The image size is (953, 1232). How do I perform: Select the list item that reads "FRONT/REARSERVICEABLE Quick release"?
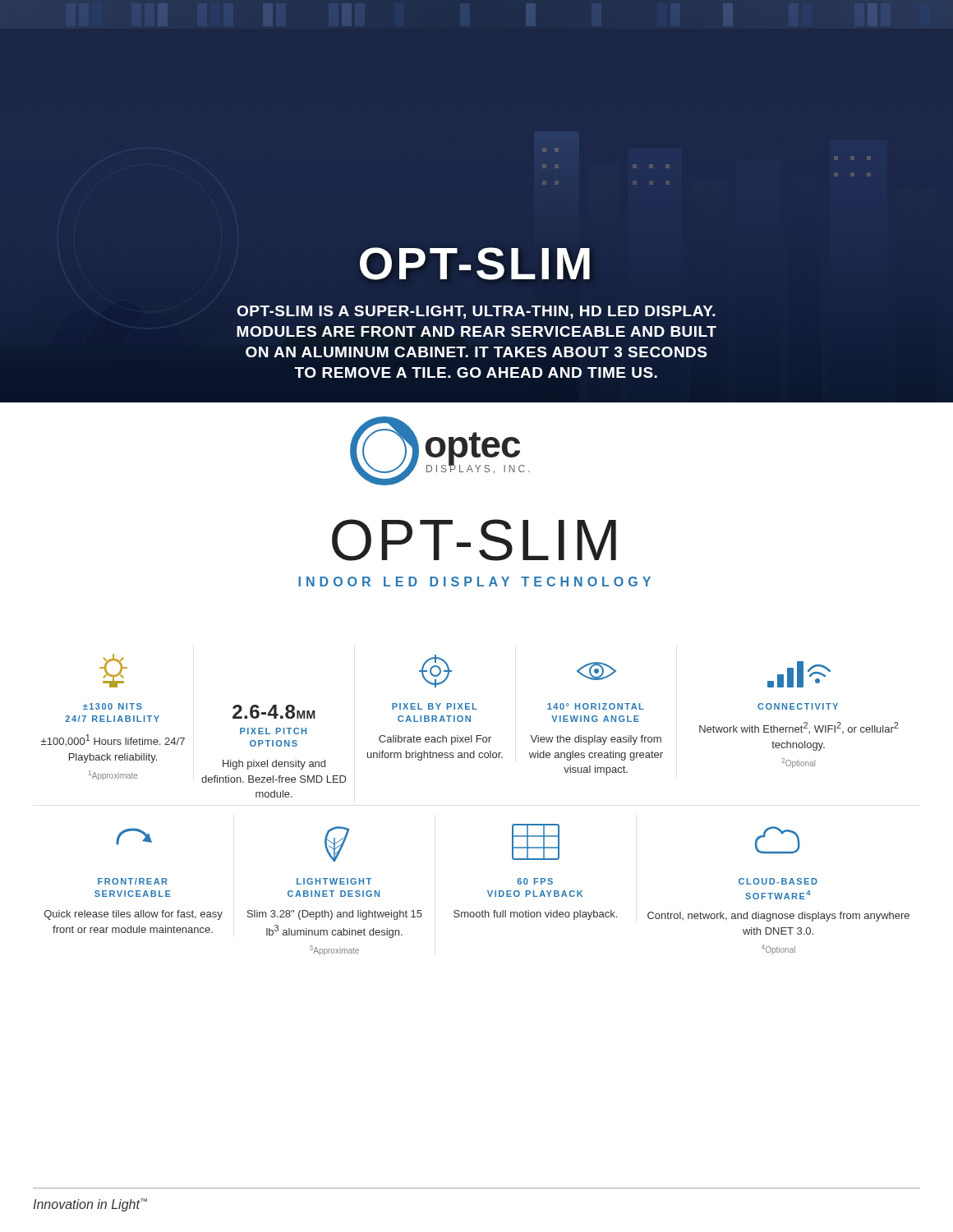133,879
